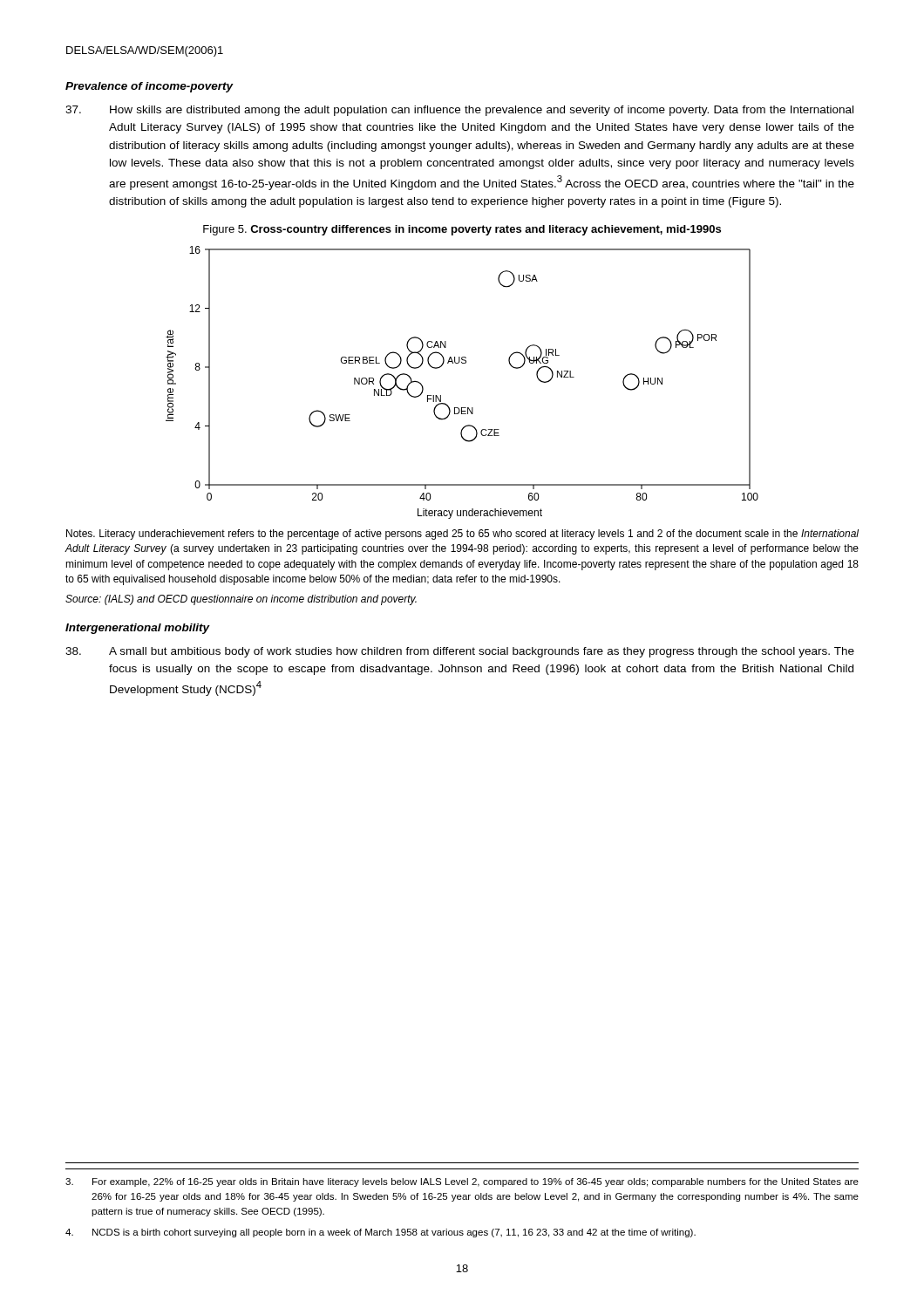Locate the text starting "Intergenerational mobility"
Viewport: 924px width, 1308px height.
pos(137,627)
